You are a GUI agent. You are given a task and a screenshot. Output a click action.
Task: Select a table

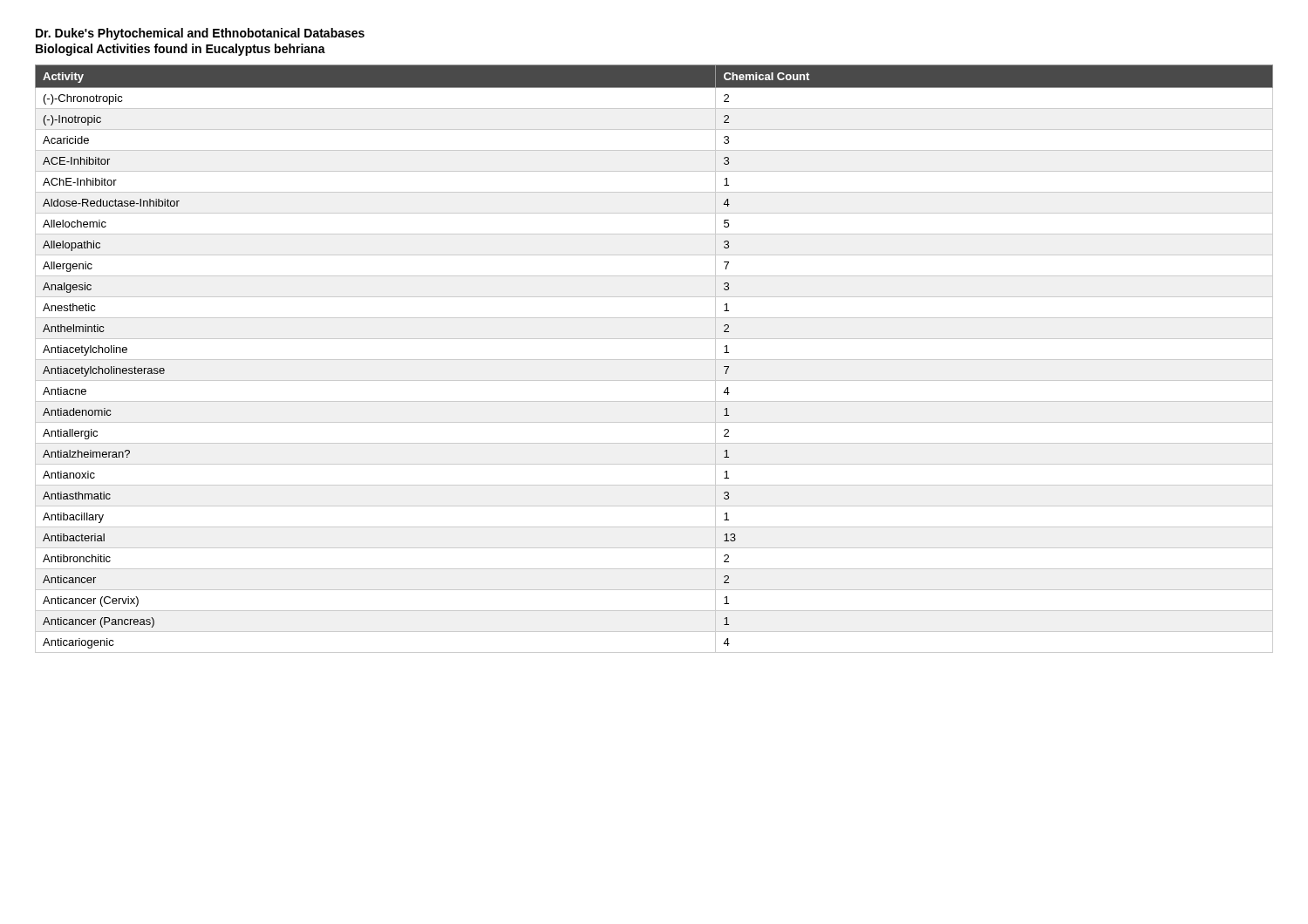tap(654, 359)
